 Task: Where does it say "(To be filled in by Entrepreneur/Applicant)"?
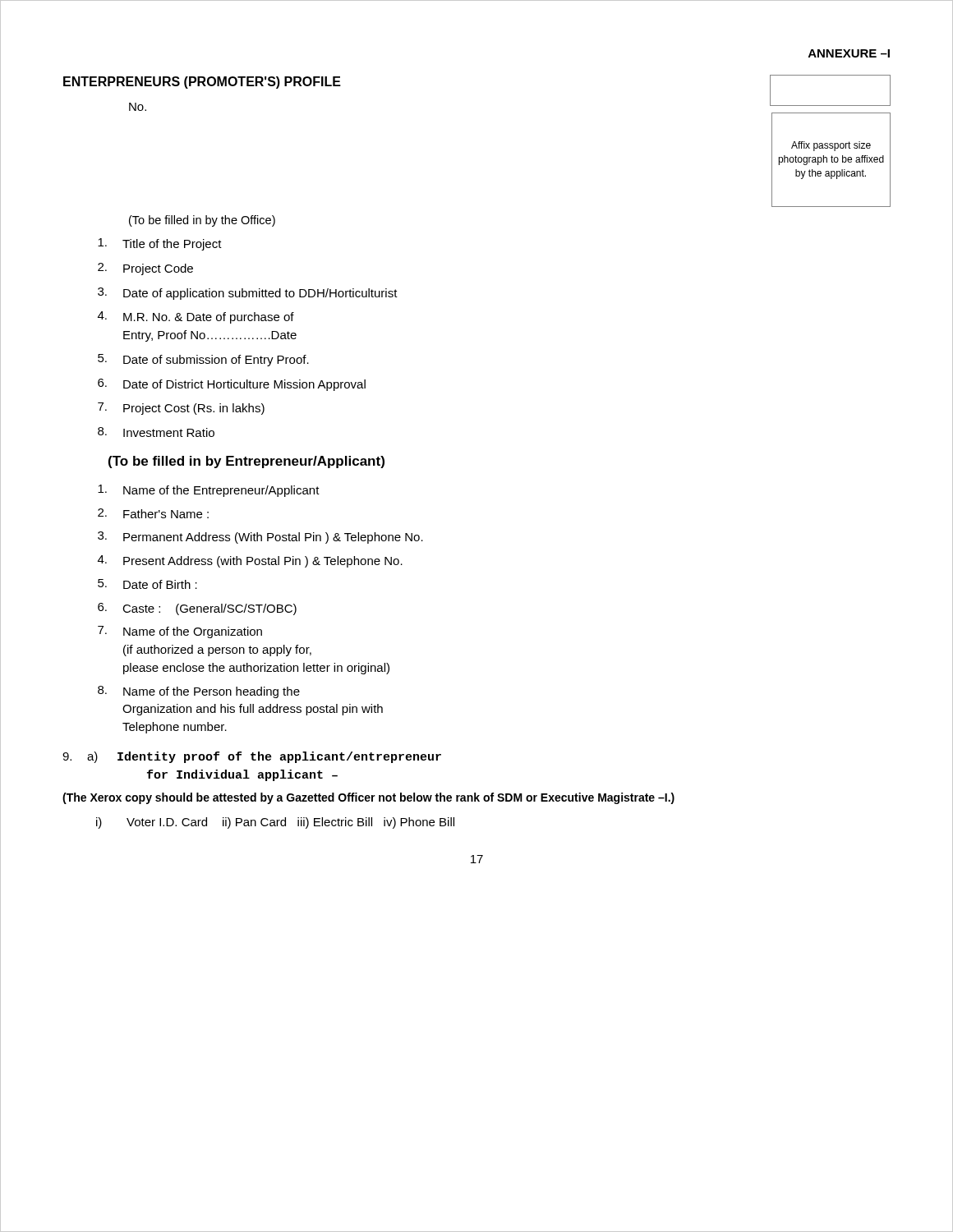coord(246,461)
